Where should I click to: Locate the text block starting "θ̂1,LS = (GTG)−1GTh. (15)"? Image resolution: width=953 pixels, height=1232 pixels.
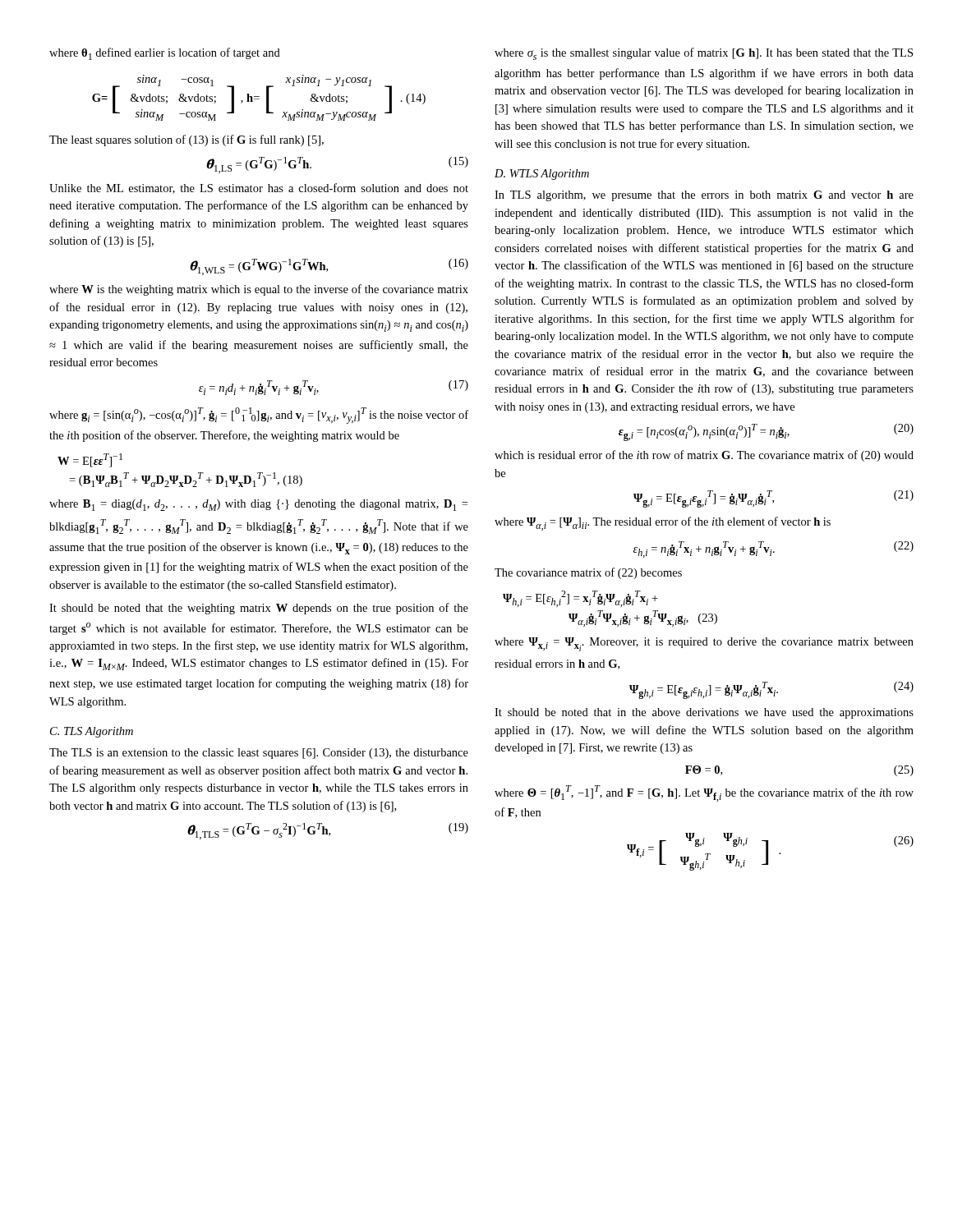pyautogui.click(x=255, y=165)
